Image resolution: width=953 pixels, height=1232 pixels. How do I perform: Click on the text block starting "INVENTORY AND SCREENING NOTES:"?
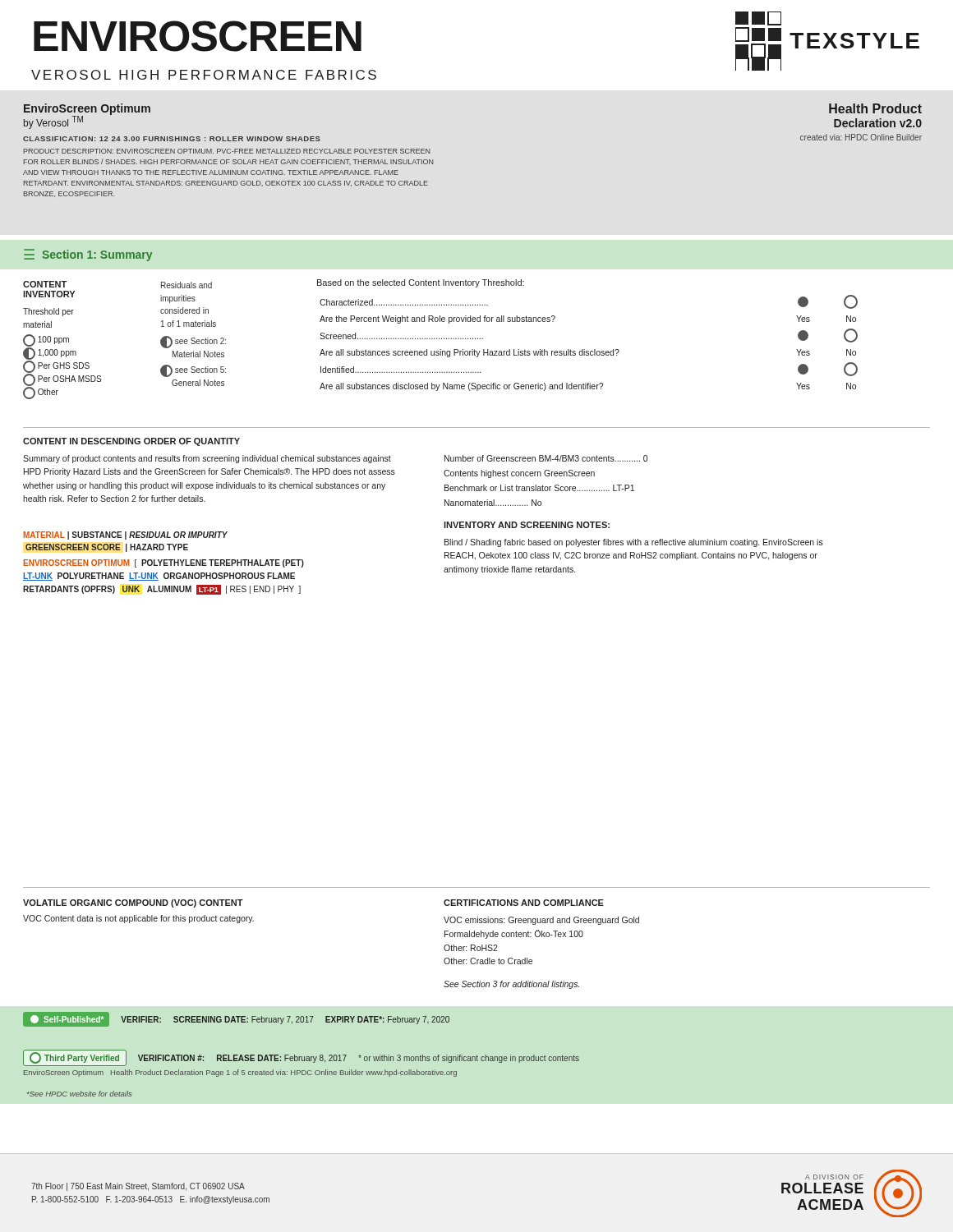tap(527, 525)
